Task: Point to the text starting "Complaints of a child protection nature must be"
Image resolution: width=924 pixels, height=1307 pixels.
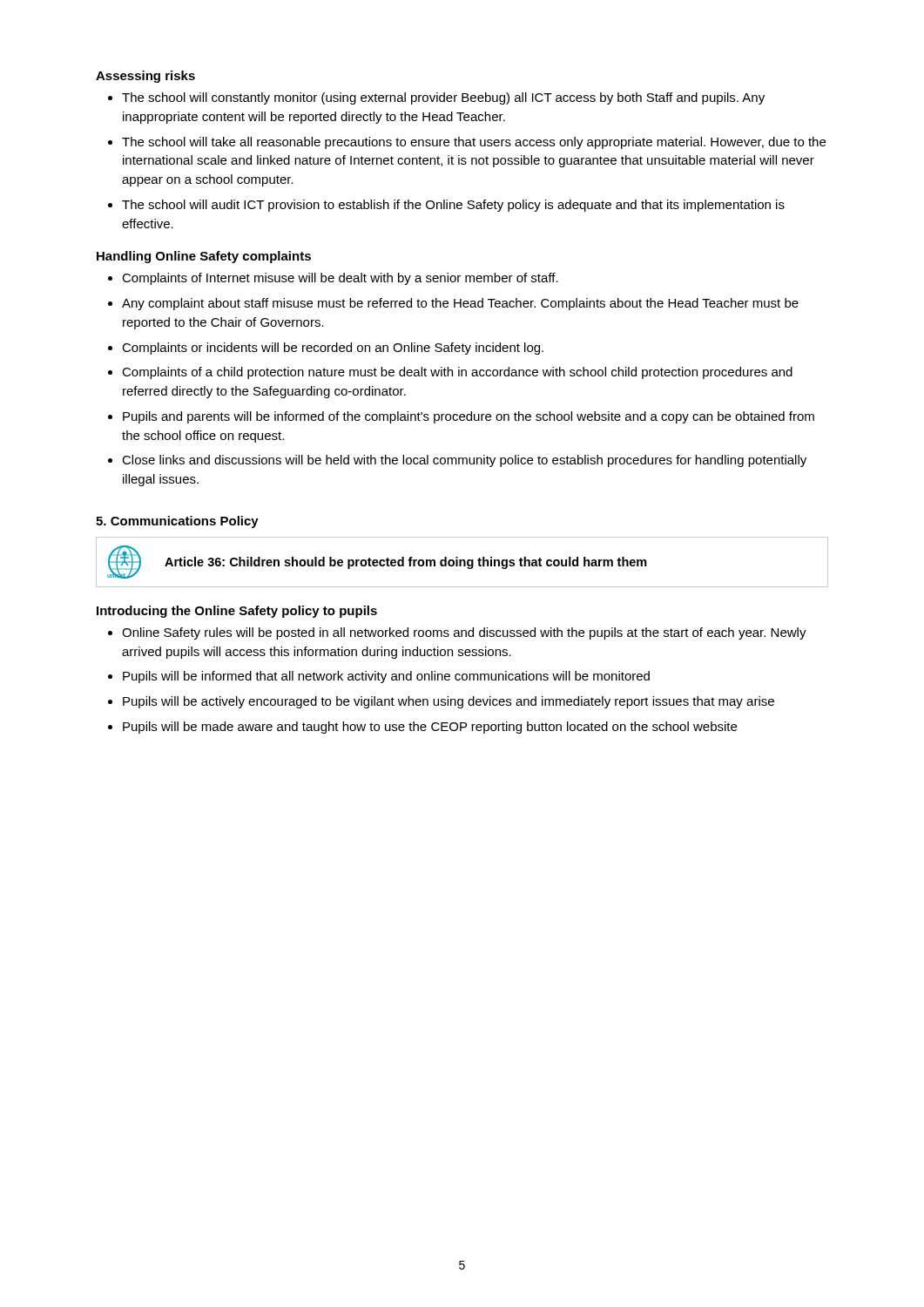Action: [457, 381]
